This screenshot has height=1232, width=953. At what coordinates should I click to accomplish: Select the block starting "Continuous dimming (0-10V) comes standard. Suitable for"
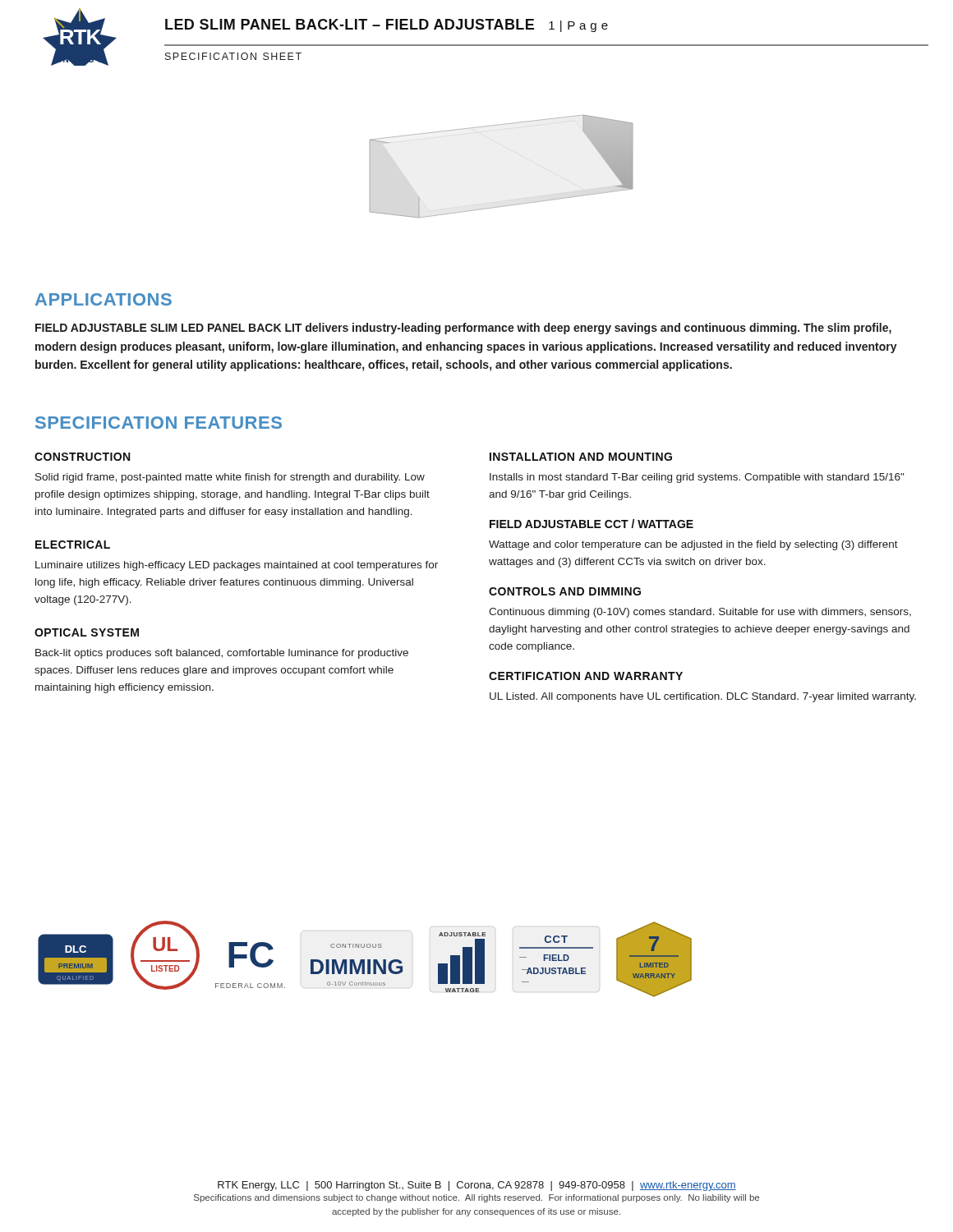pos(700,629)
